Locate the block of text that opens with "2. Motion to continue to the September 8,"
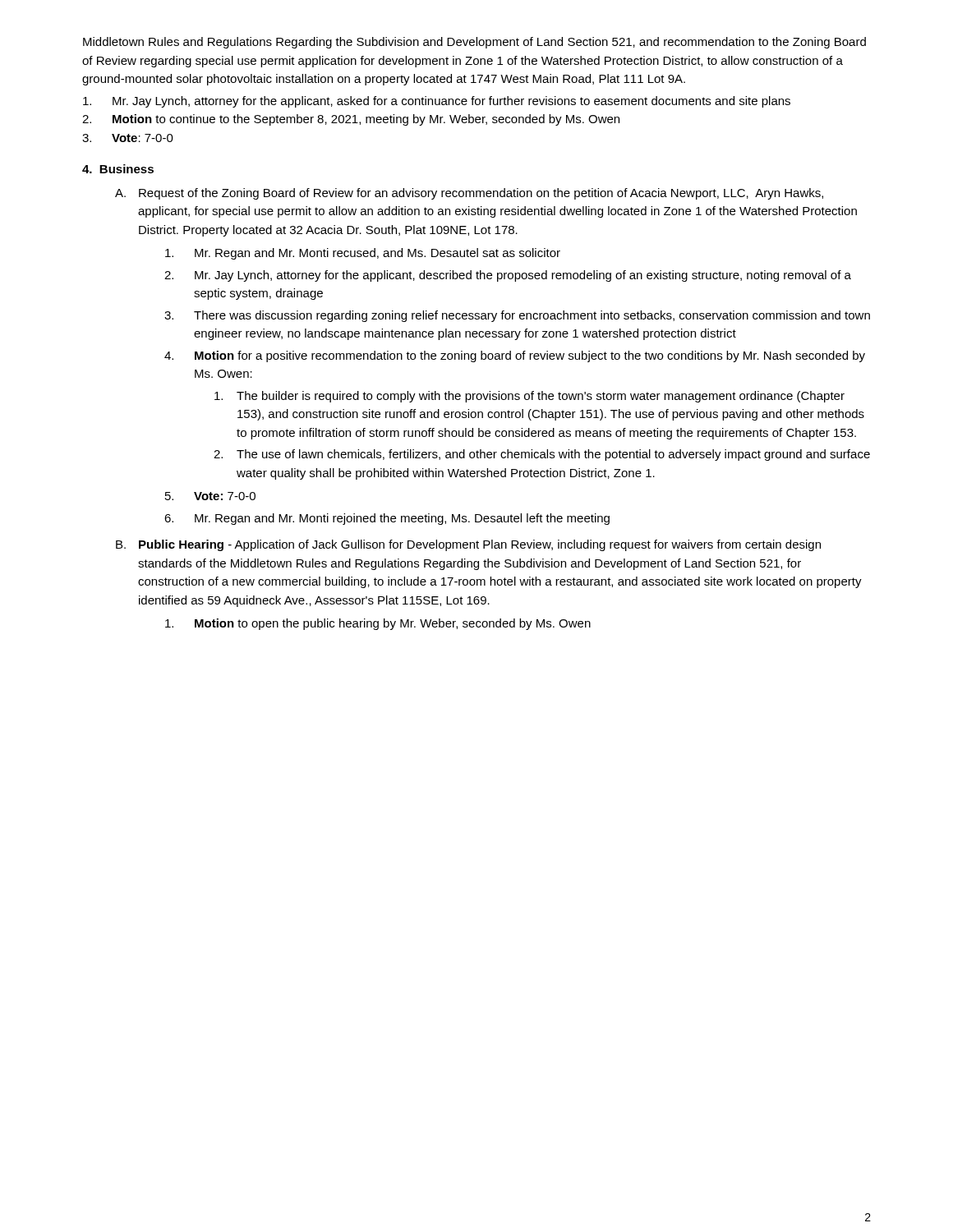The width and height of the screenshot is (953, 1232). [476, 119]
